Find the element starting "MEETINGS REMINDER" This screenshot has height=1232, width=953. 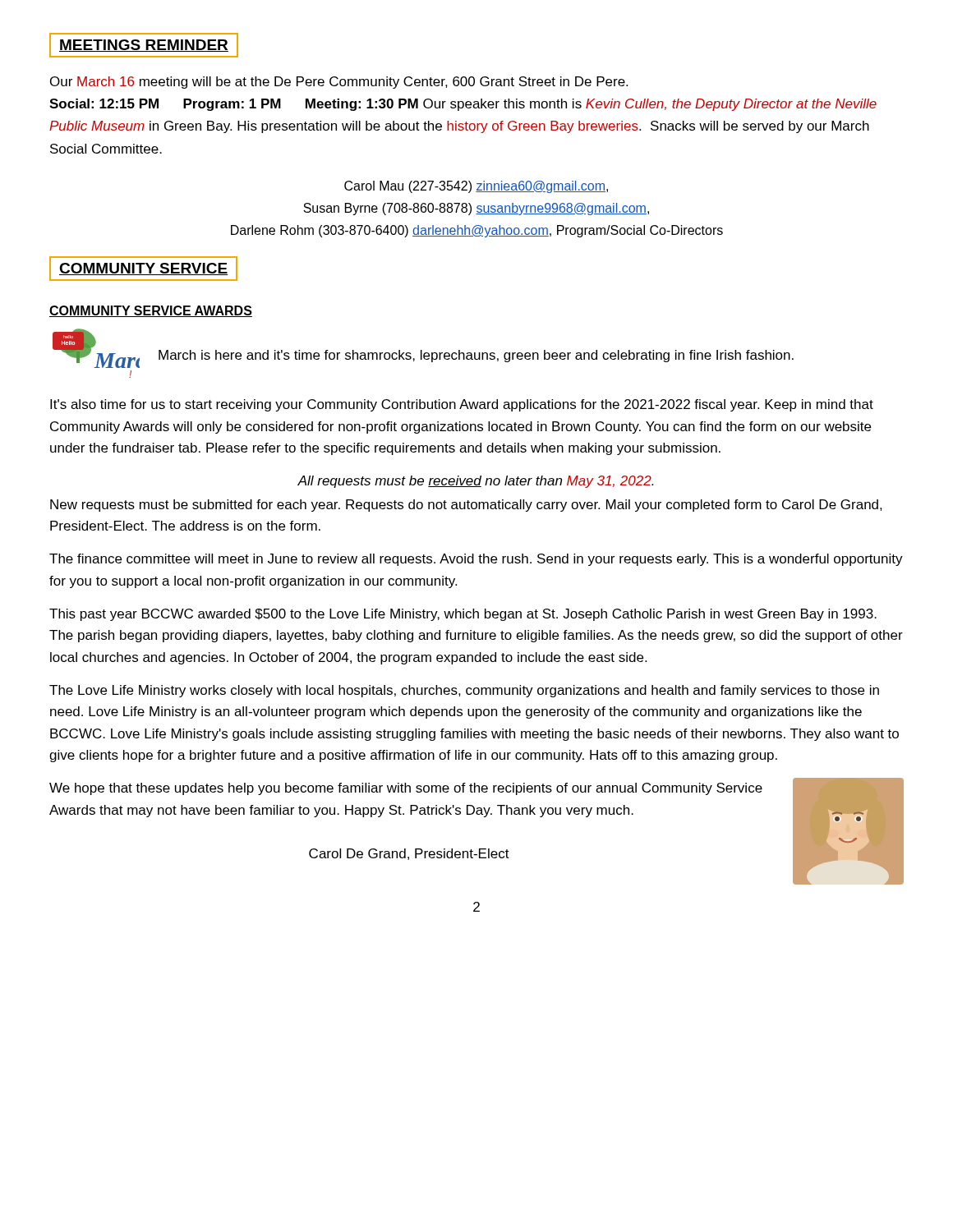click(x=144, y=45)
